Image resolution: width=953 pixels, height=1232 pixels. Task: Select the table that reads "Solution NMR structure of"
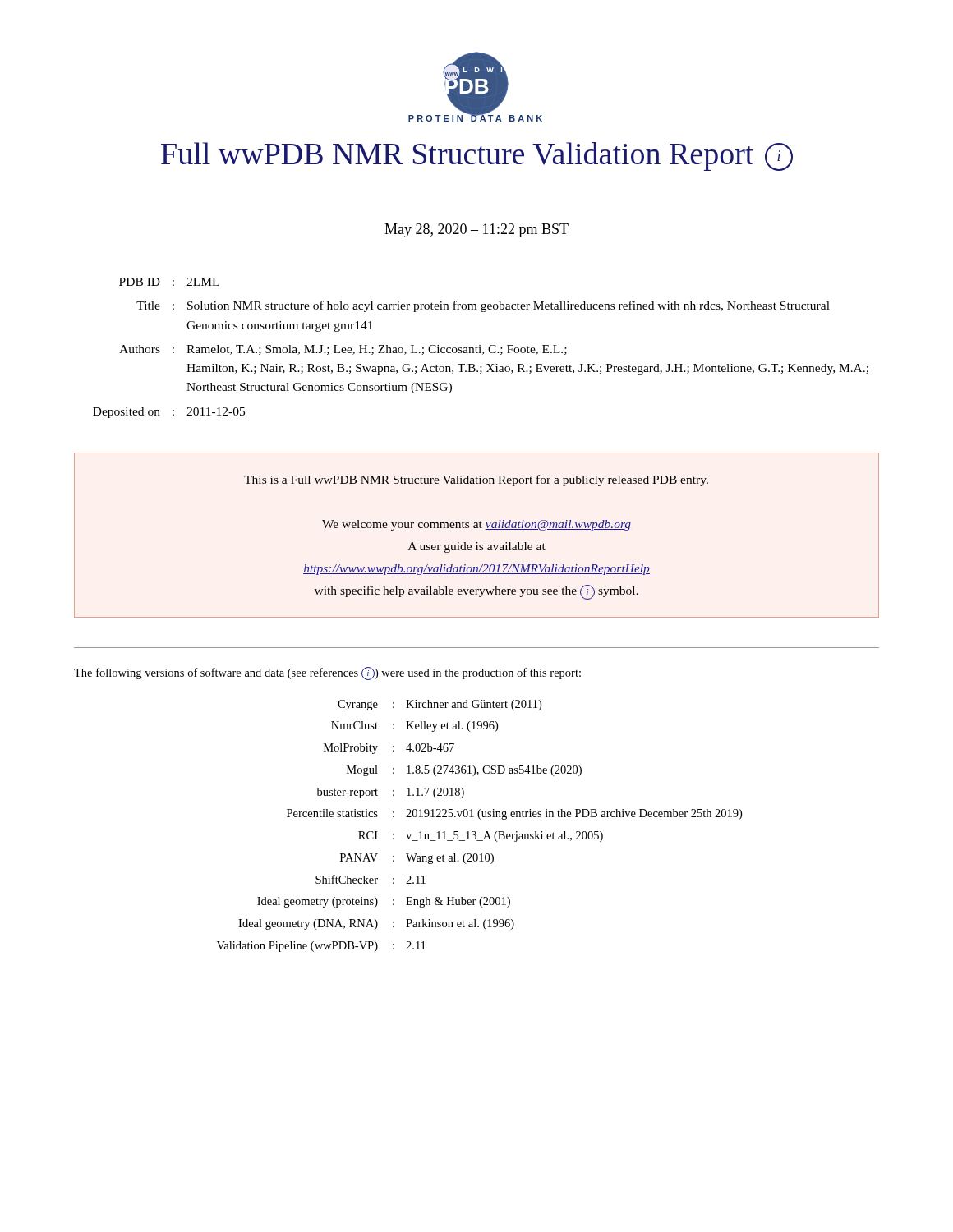(x=476, y=346)
